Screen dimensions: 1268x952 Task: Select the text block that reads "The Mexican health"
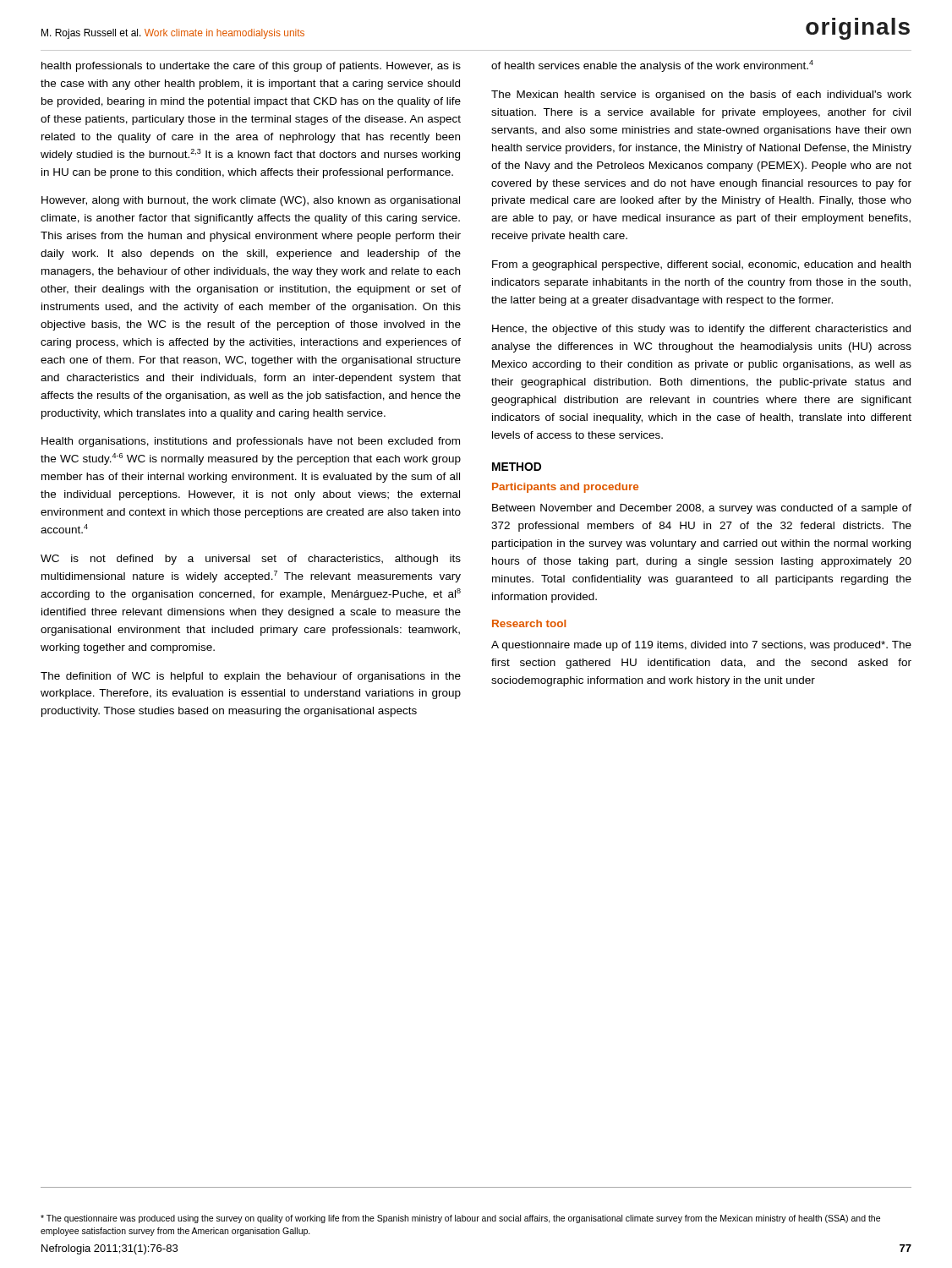pos(701,166)
